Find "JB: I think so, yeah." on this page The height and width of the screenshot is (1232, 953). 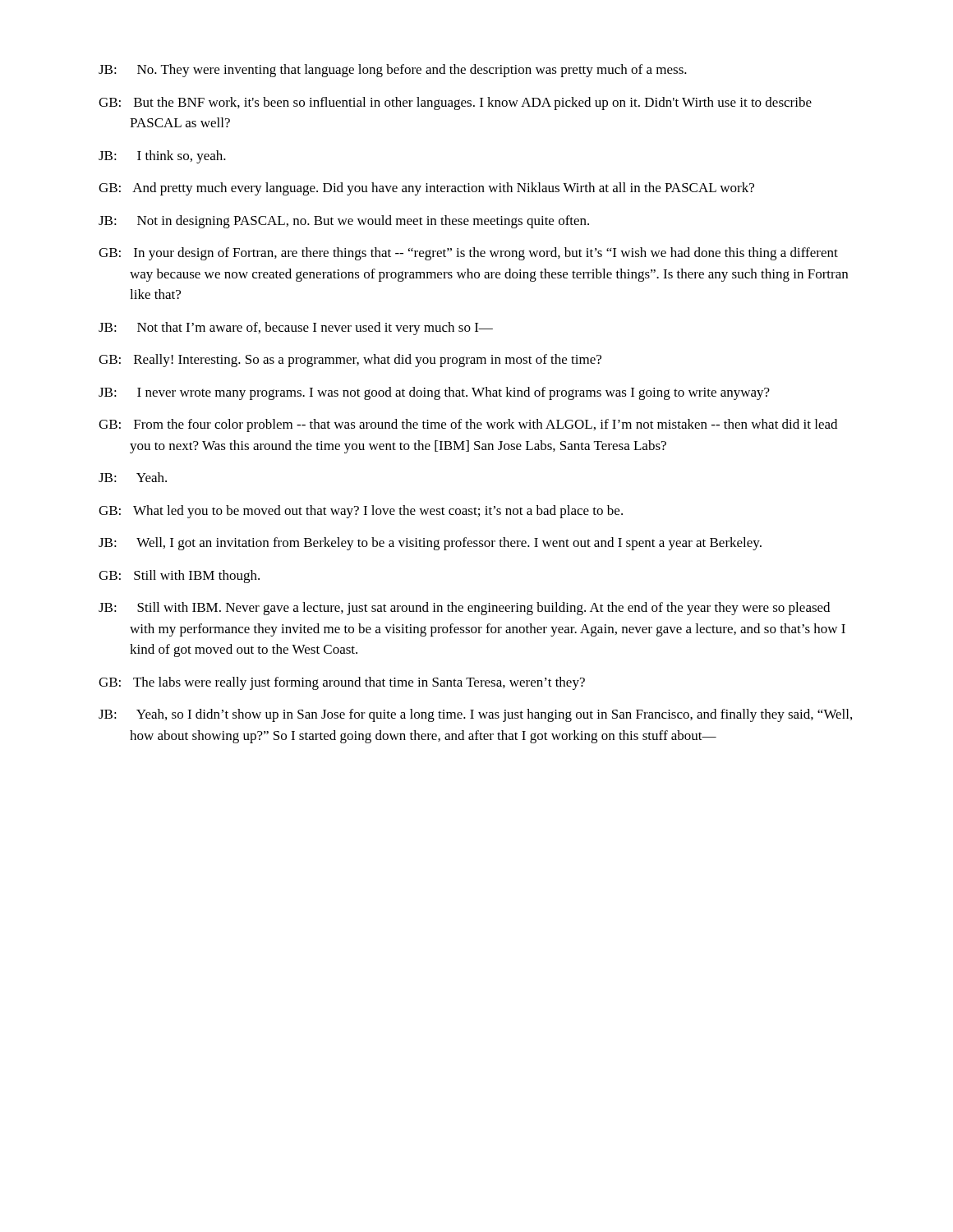[x=162, y=157]
